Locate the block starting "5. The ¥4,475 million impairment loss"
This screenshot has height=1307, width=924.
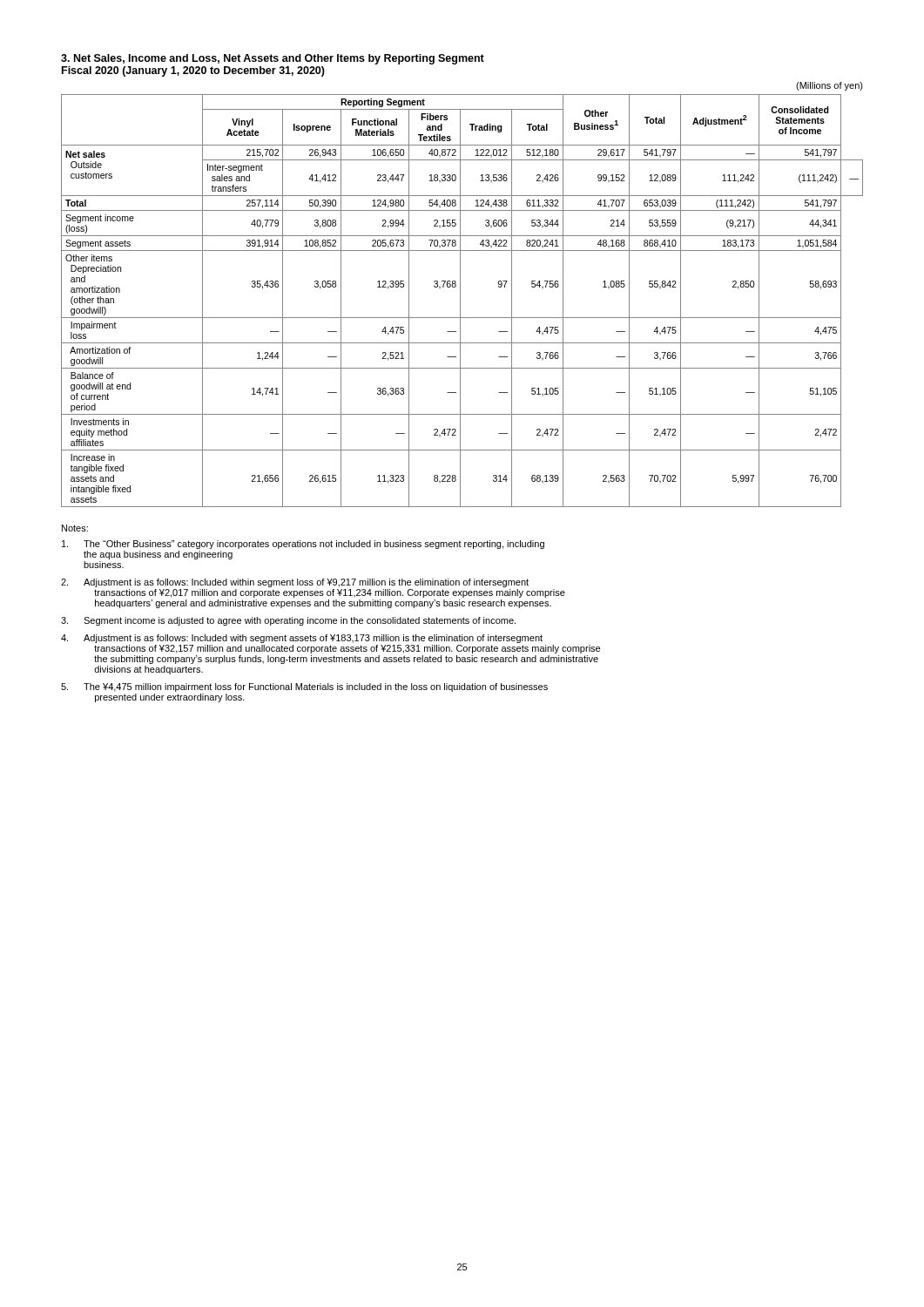pyautogui.click(x=462, y=692)
